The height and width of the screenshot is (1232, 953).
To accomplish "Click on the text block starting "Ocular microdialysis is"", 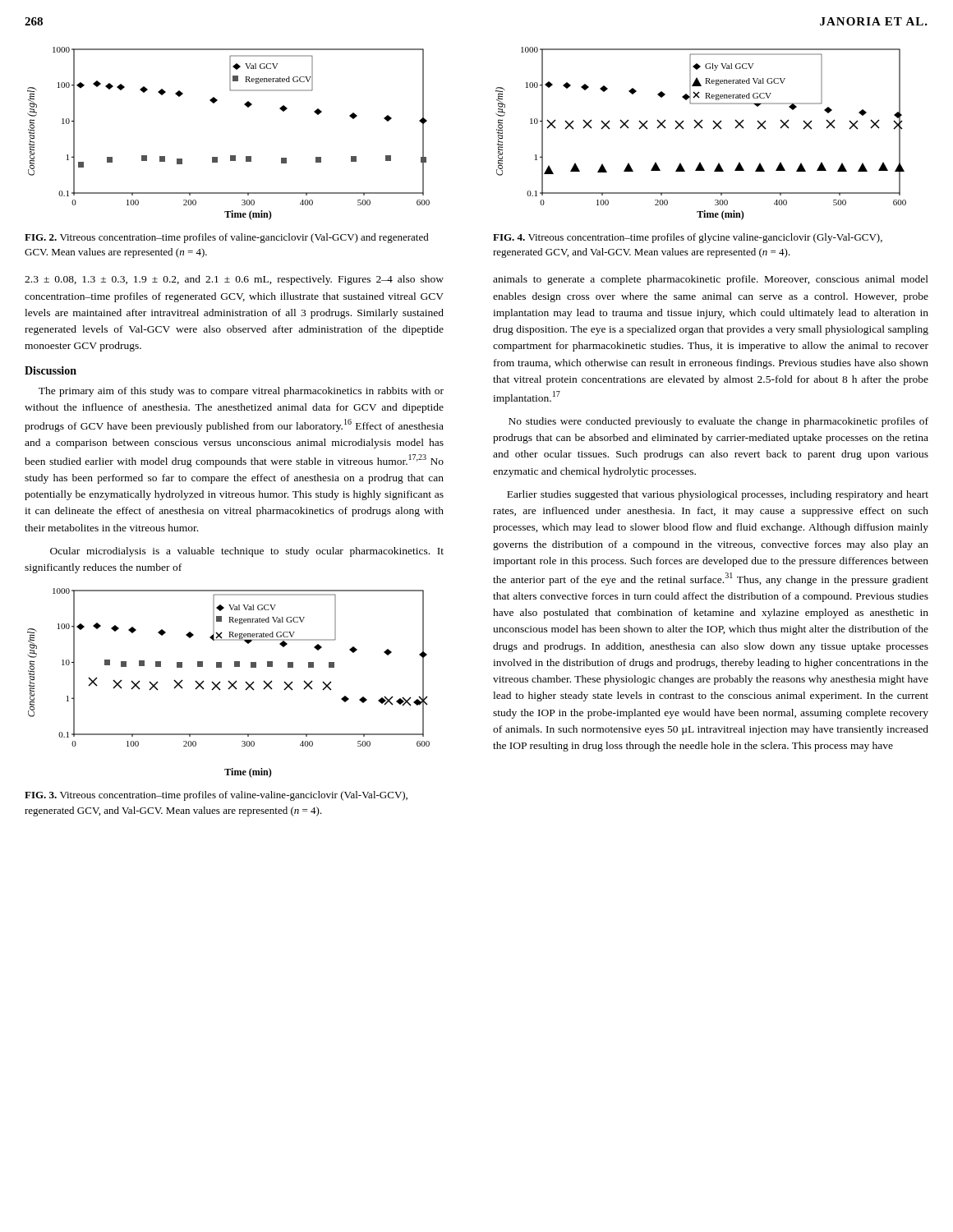I will click(234, 559).
